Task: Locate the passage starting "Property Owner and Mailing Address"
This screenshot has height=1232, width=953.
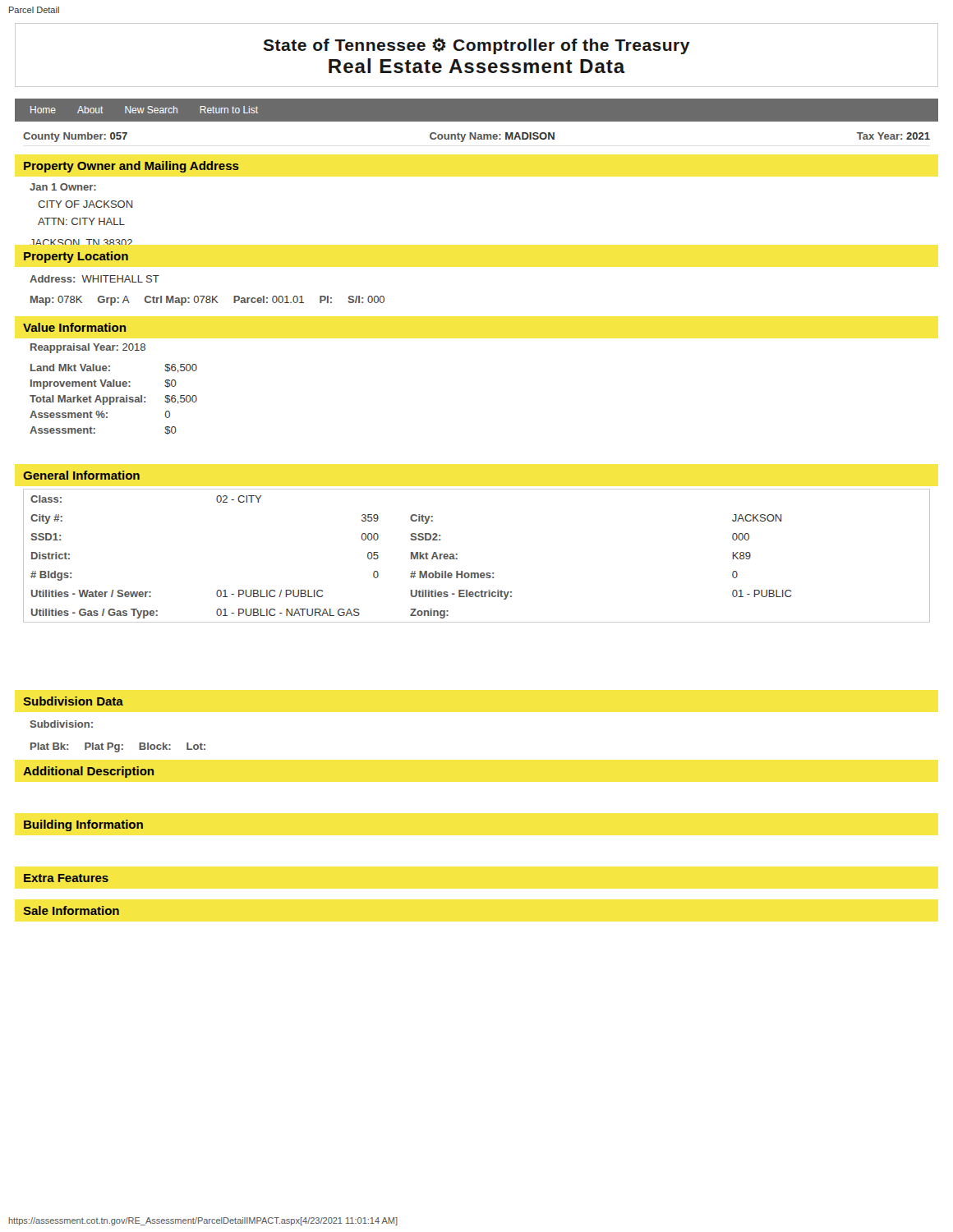Action: pos(131,166)
